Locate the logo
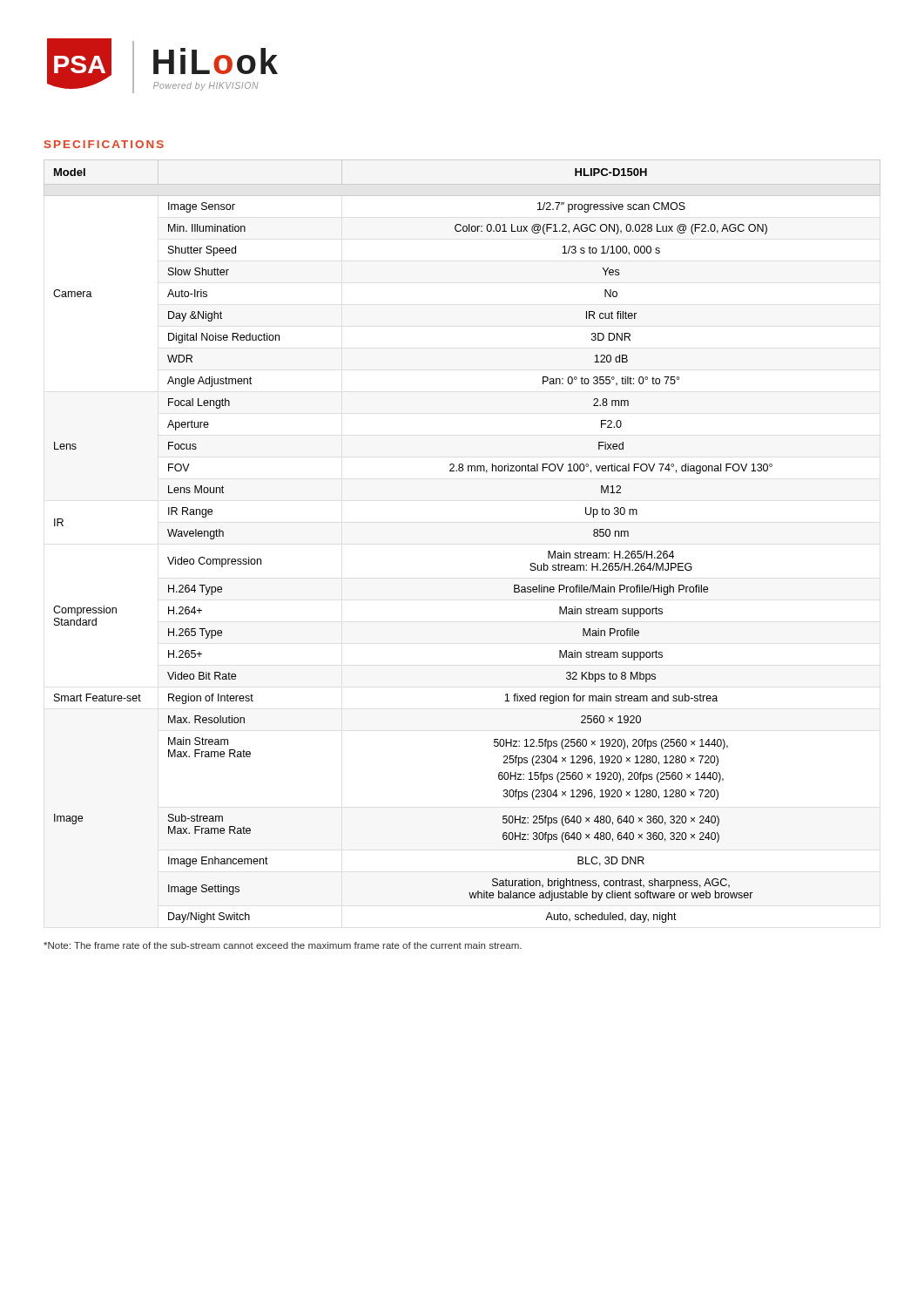Screen dimensions: 1307x924 tap(462, 67)
